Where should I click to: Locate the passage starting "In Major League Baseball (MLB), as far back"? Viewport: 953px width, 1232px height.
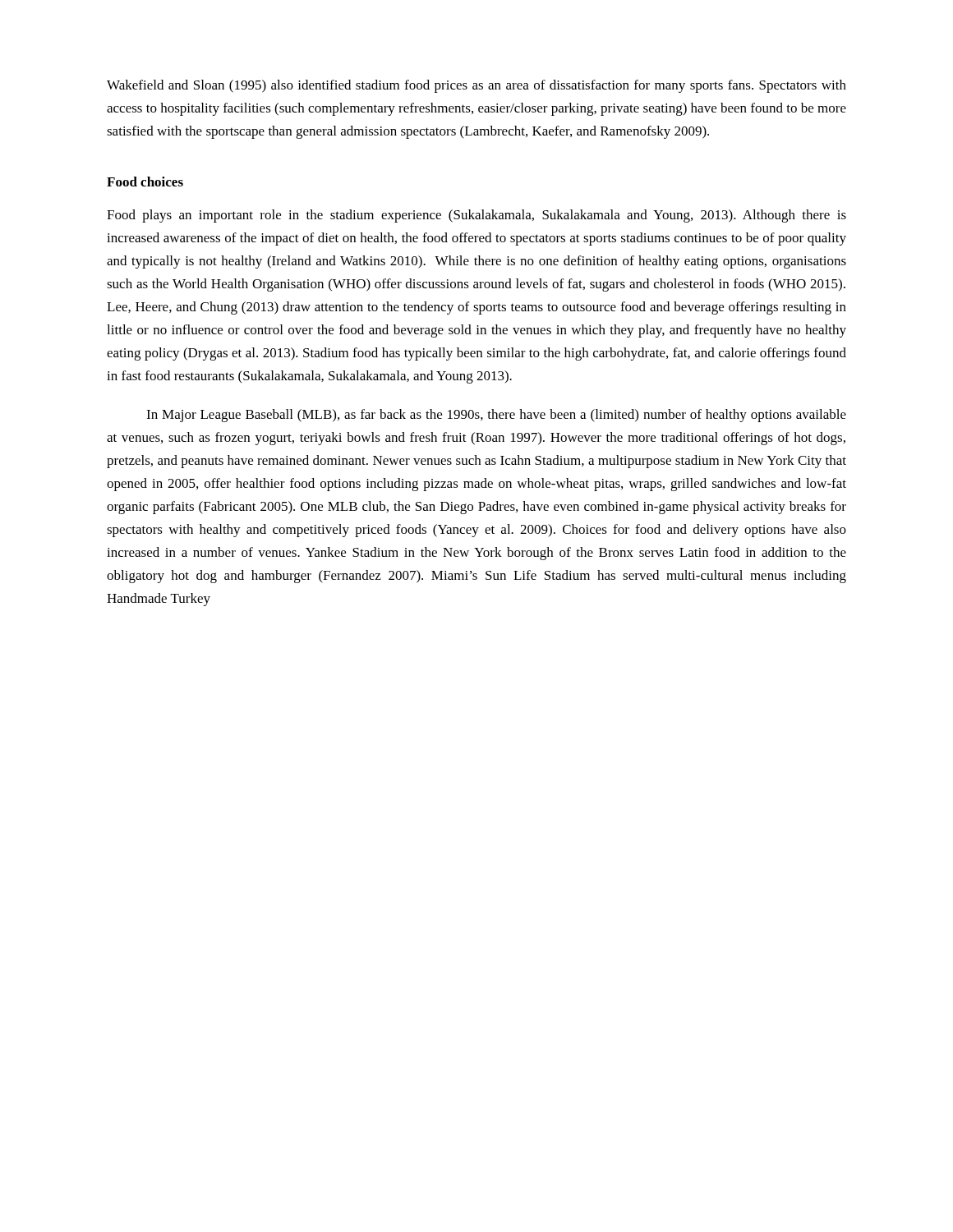[x=476, y=506]
